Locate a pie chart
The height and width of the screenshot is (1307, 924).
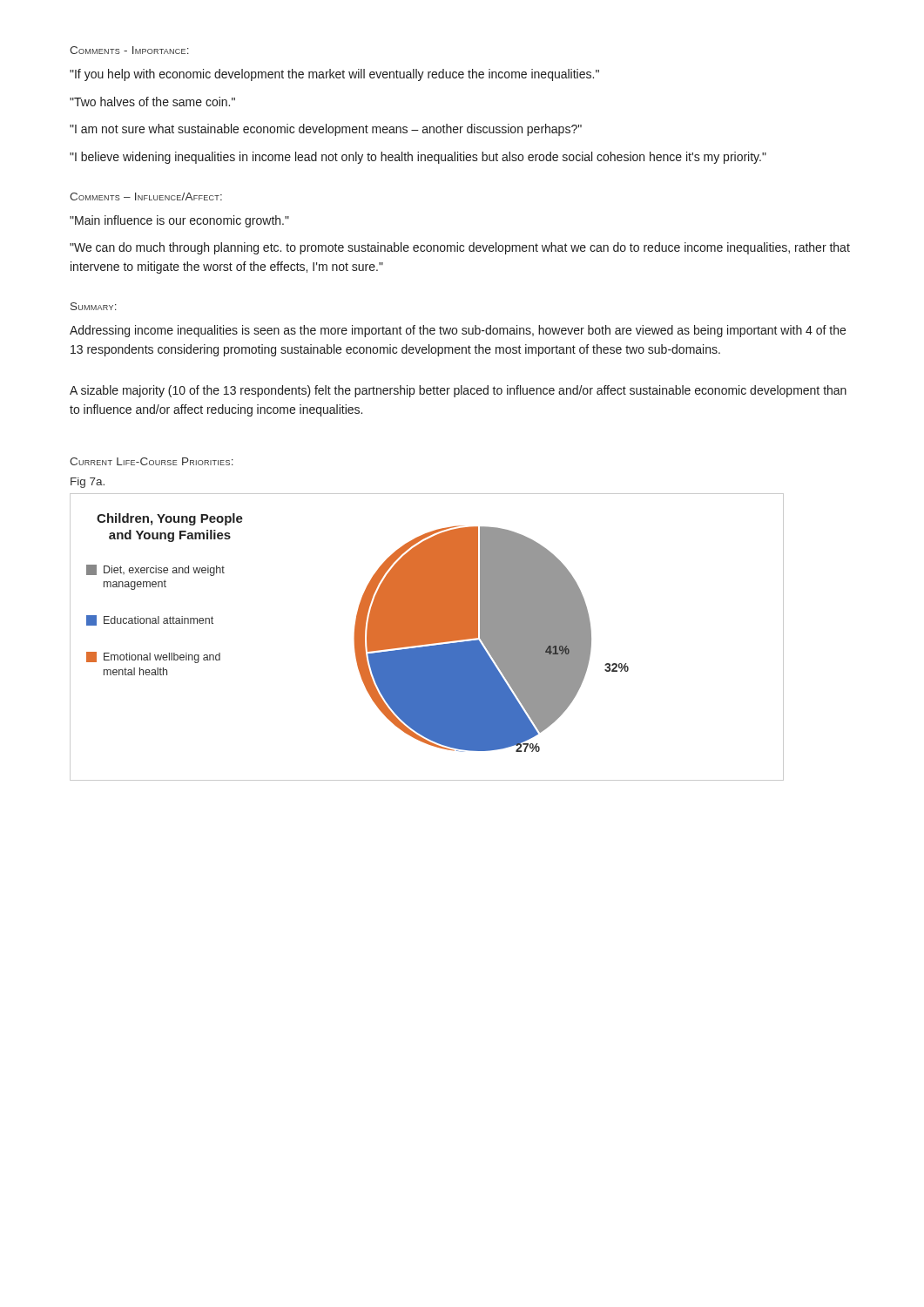point(462,637)
